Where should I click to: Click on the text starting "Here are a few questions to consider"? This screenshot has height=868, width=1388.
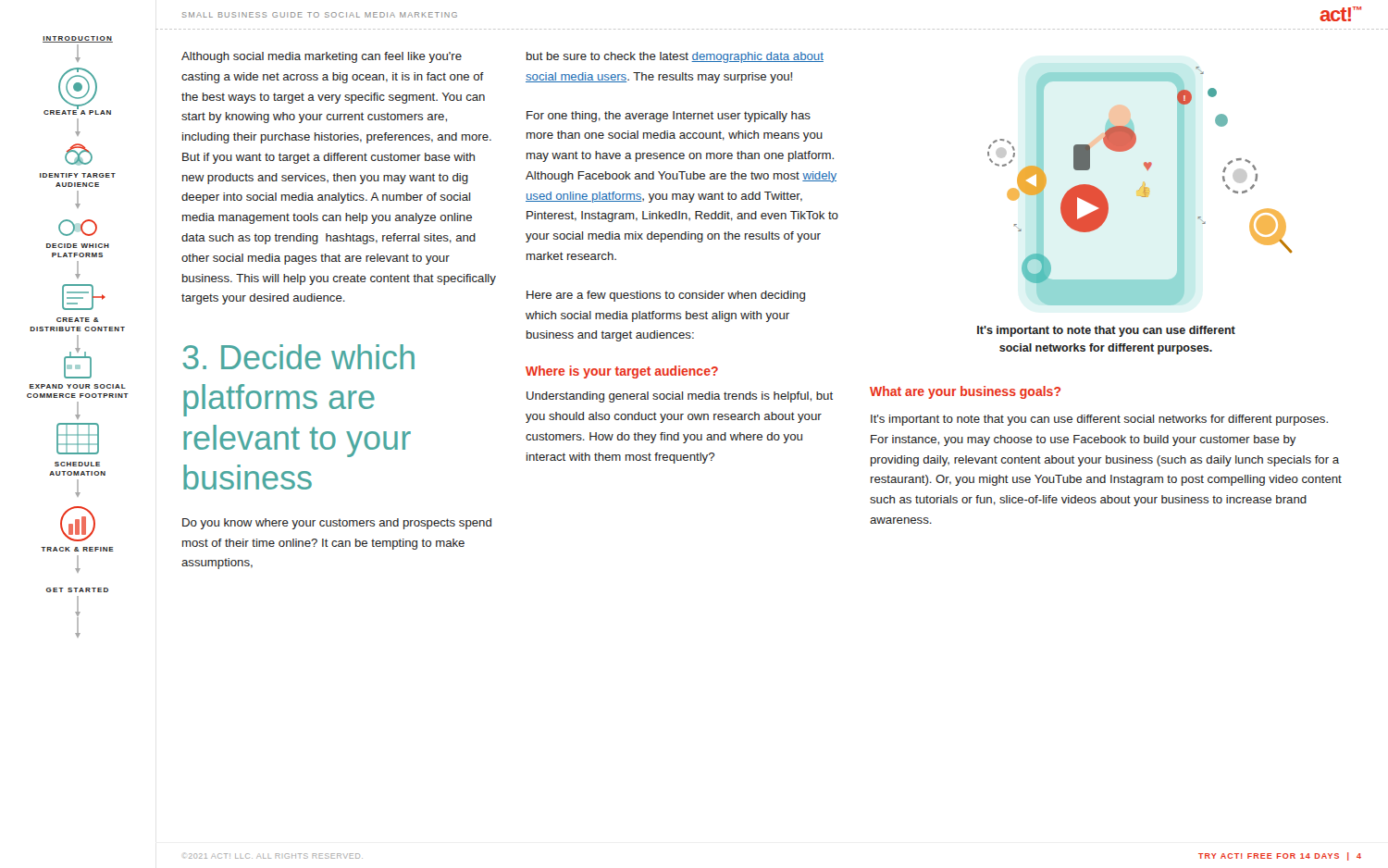pyautogui.click(x=666, y=315)
